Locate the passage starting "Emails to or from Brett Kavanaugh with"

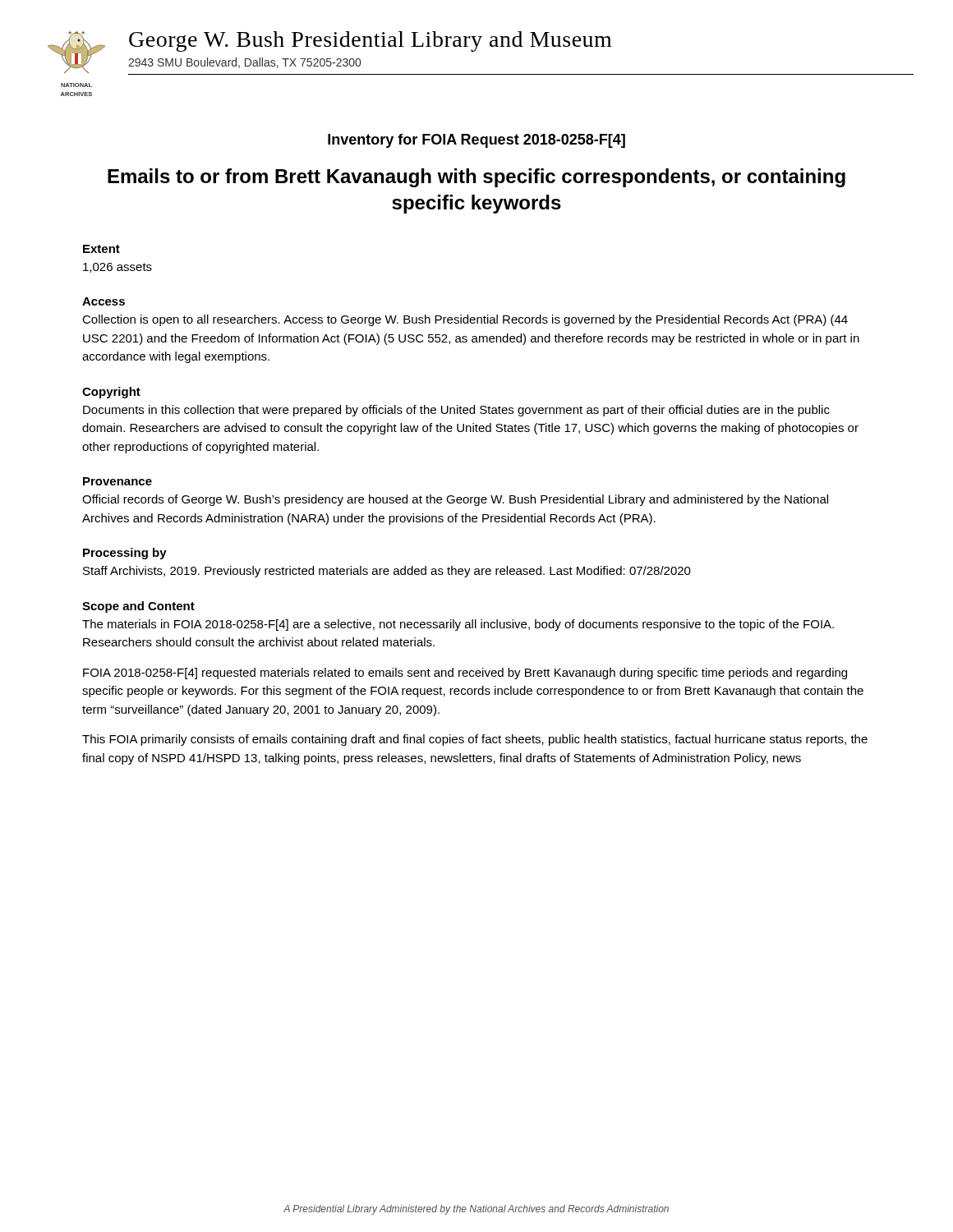(x=476, y=189)
